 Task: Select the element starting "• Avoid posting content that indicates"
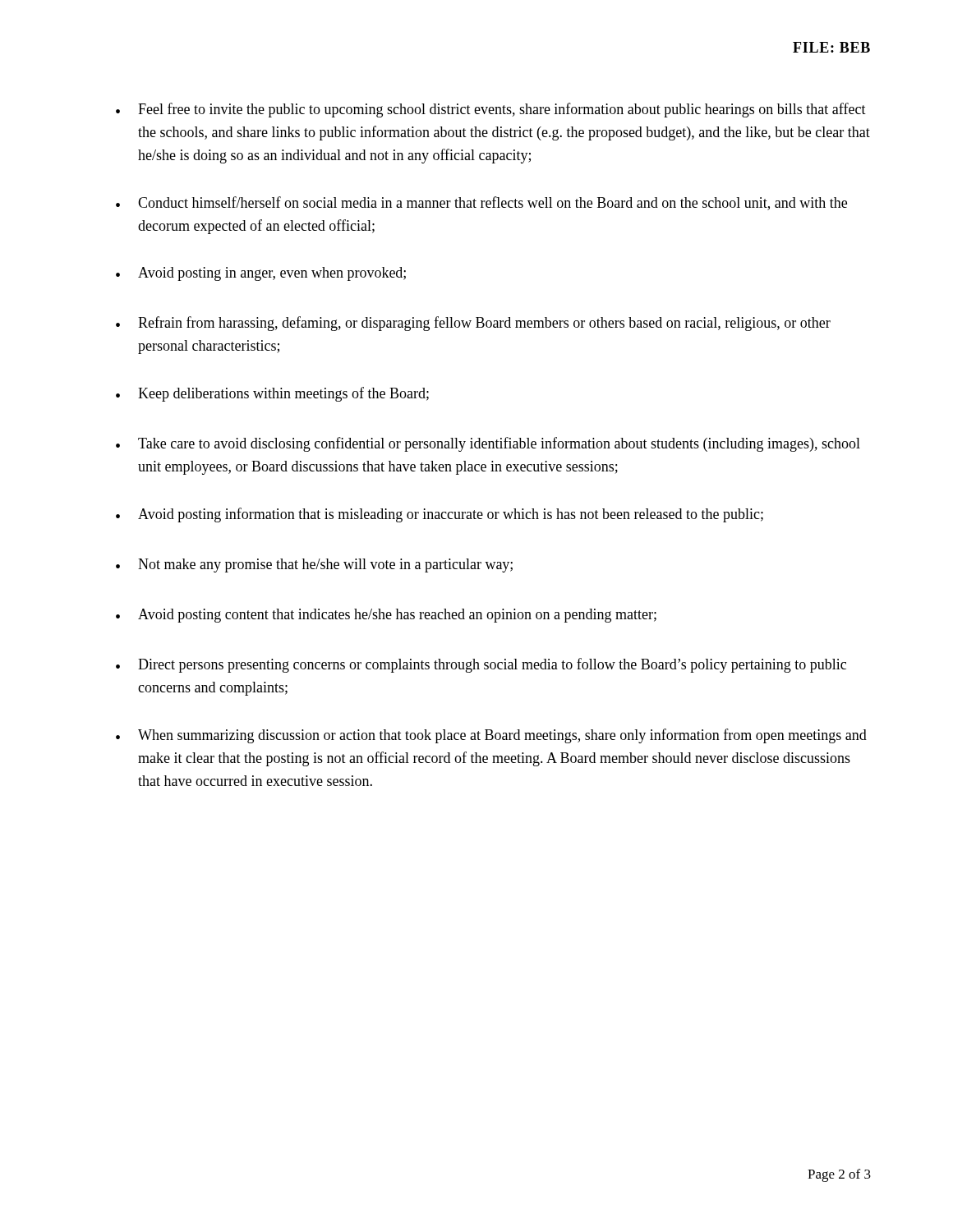coord(493,616)
